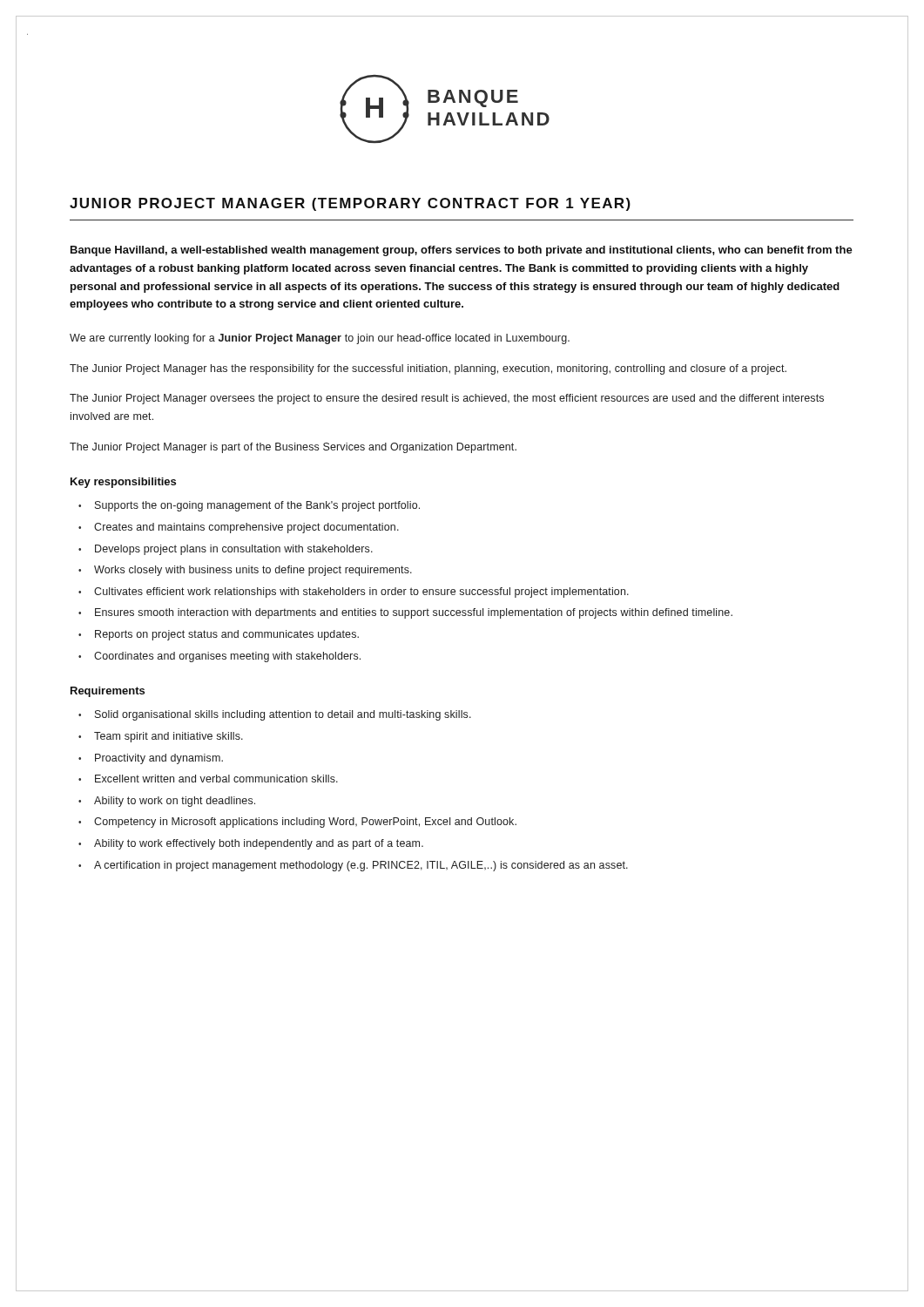Select the text block starting "The Junior Project Manager is"
Screen dimensions: 1307x924
click(294, 447)
